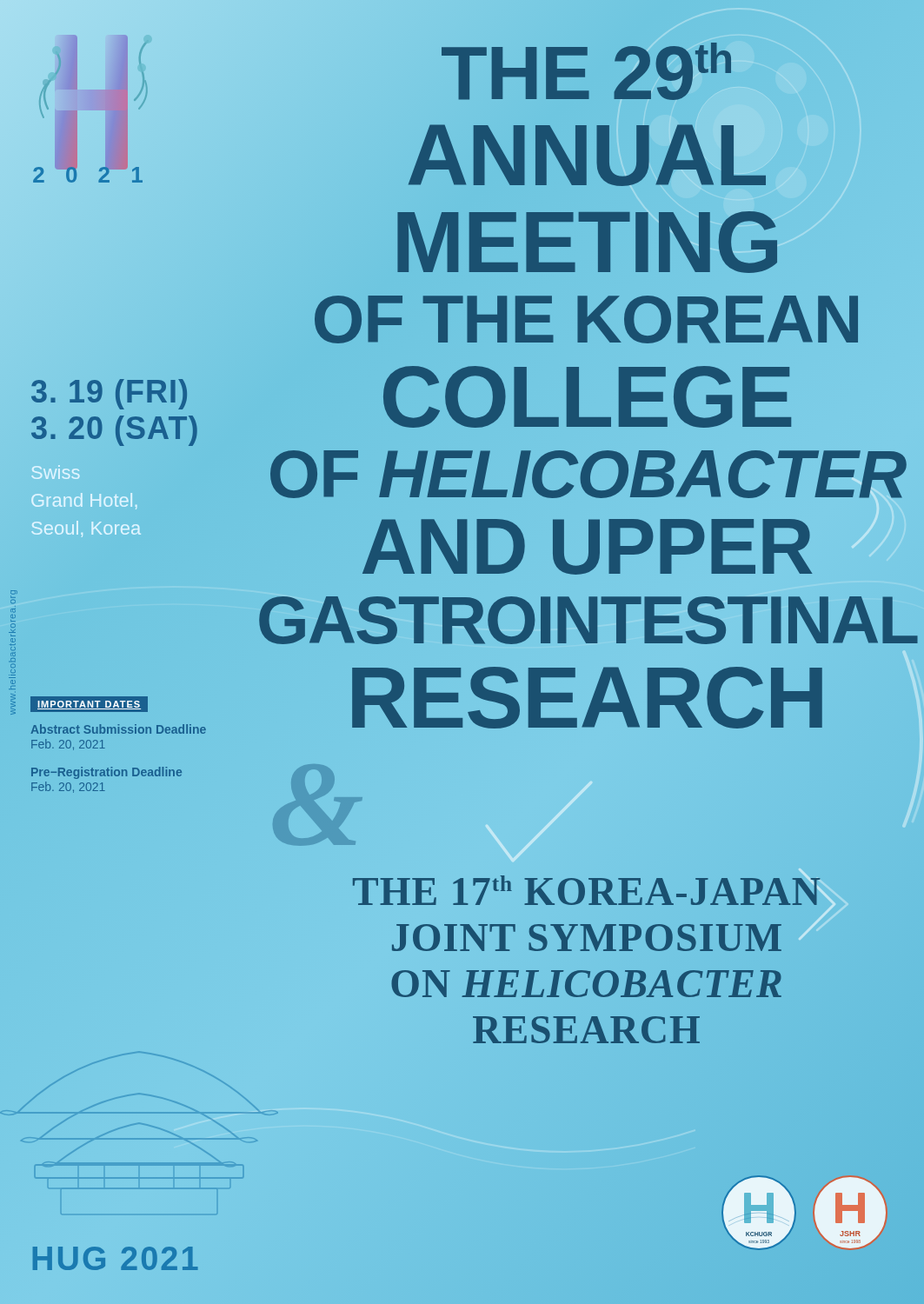Image resolution: width=924 pixels, height=1304 pixels.
Task: Click on the text containing "SwissGrand Hotel,Seoul, Korea"
Action: (x=86, y=500)
